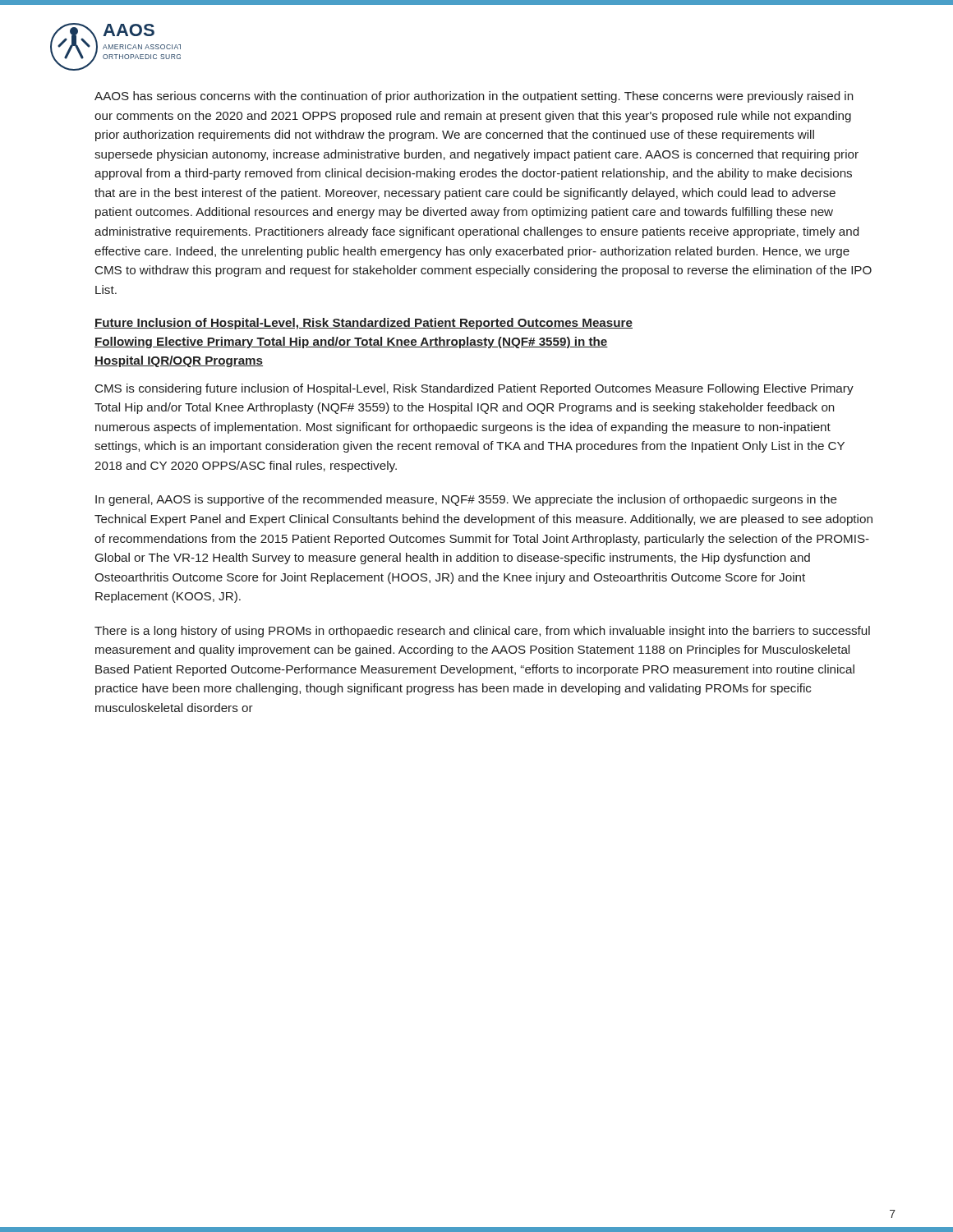Viewport: 953px width, 1232px height.
Task: Select the element starting "AAOS has serious concerns"
Action: coord(485,193)
